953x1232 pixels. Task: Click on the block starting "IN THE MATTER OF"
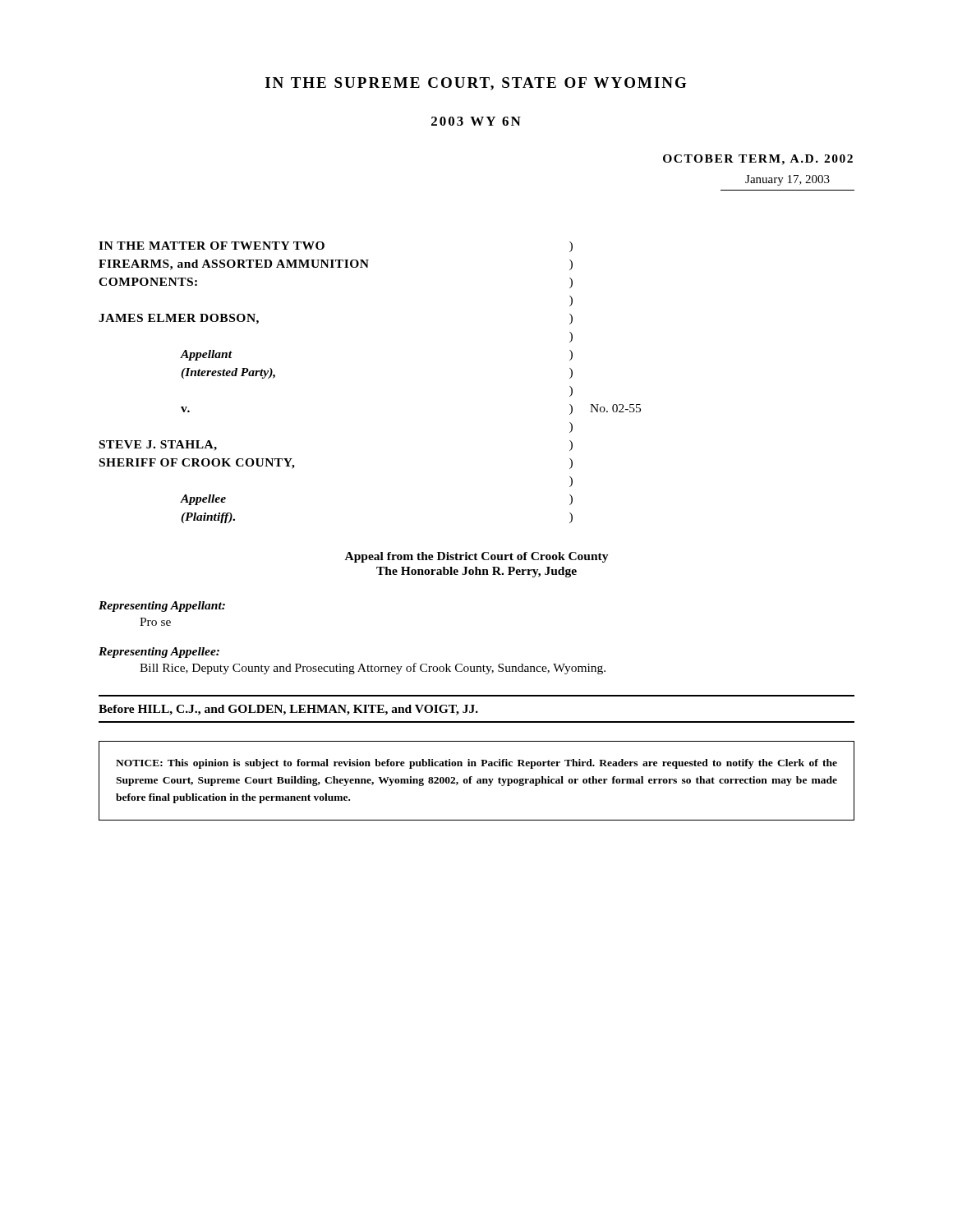216,248
